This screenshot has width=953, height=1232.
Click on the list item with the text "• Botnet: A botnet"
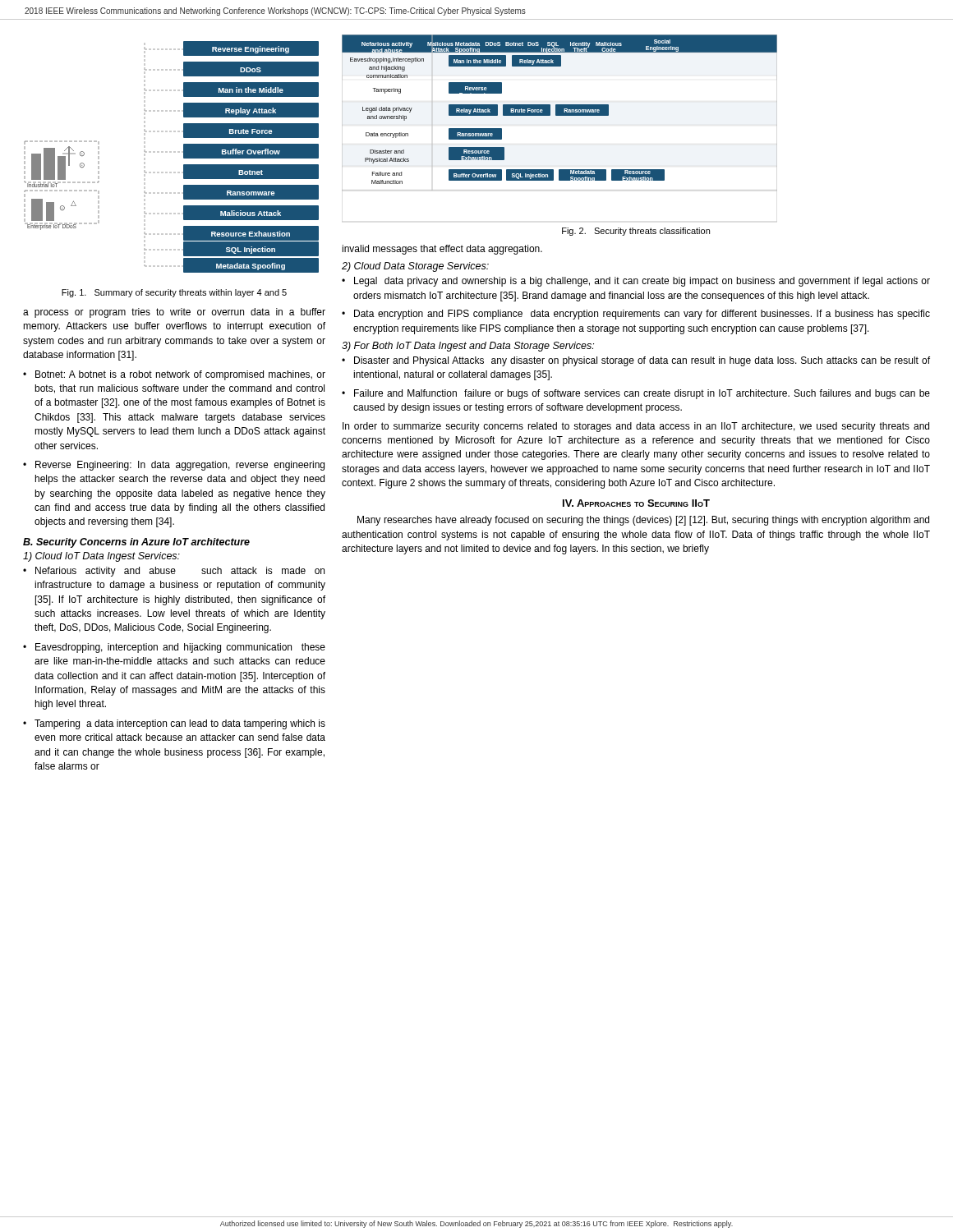pos(174,409)
